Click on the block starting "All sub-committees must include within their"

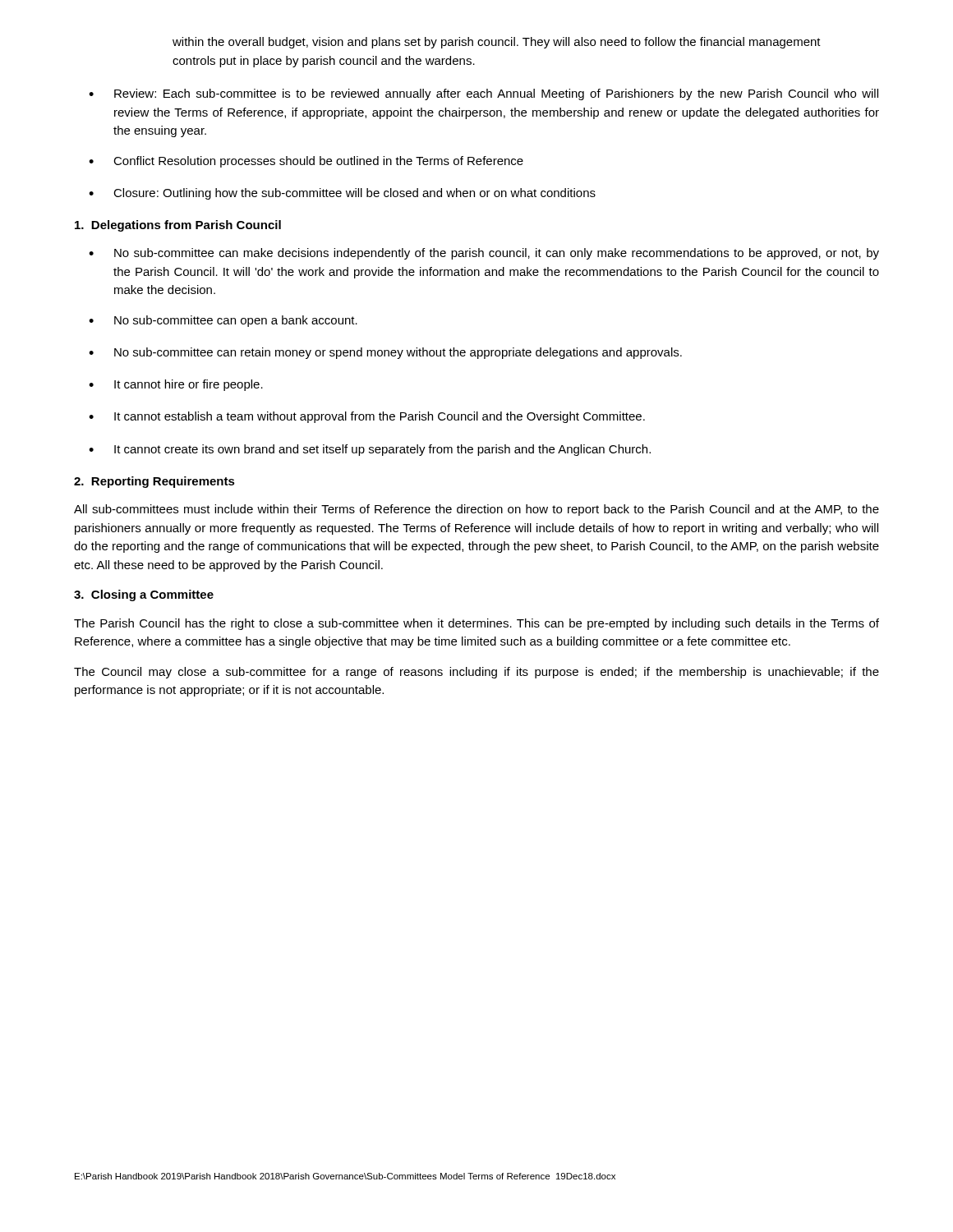(476, 537)
